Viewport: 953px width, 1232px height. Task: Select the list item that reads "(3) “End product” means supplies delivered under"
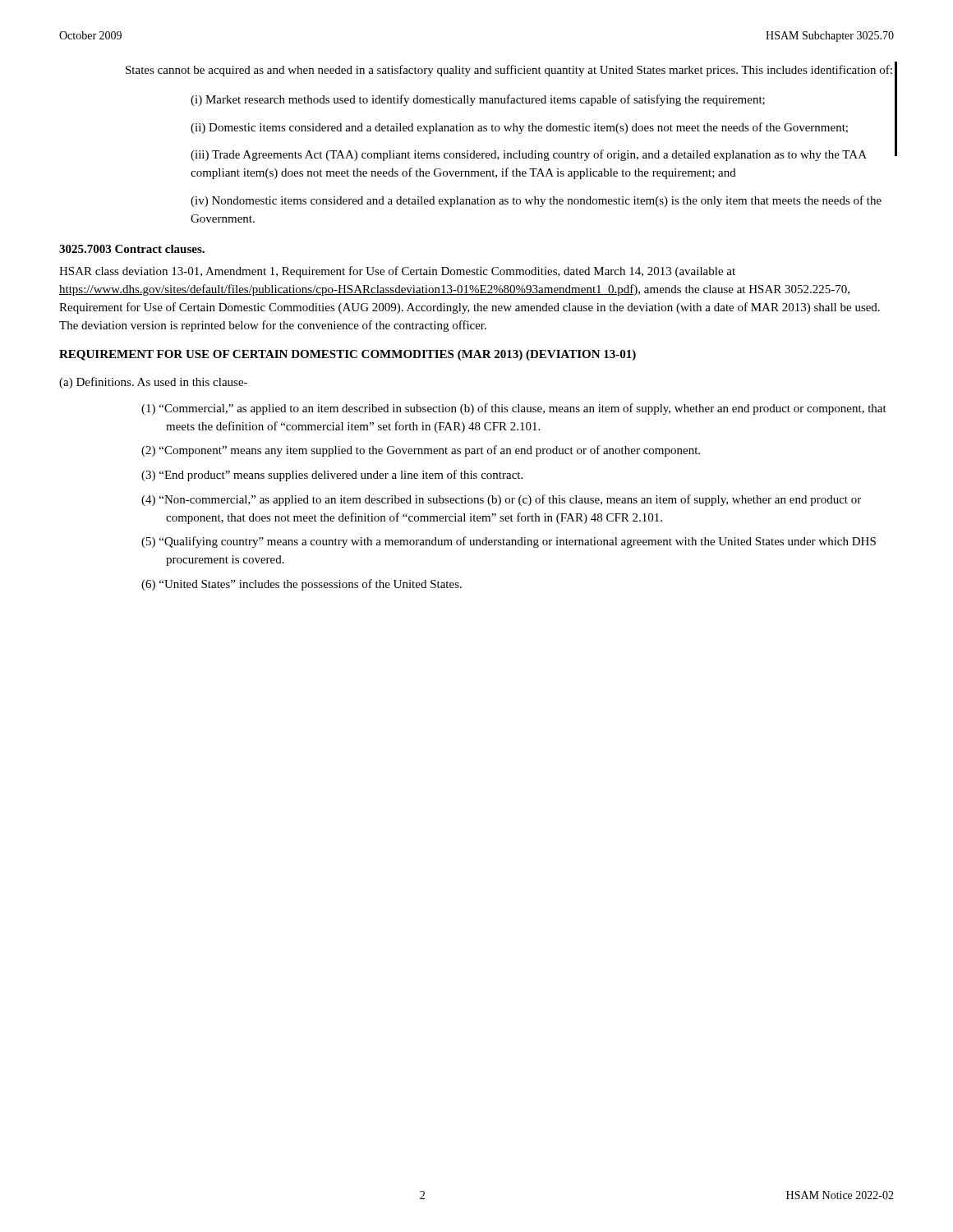pos(518,475)
